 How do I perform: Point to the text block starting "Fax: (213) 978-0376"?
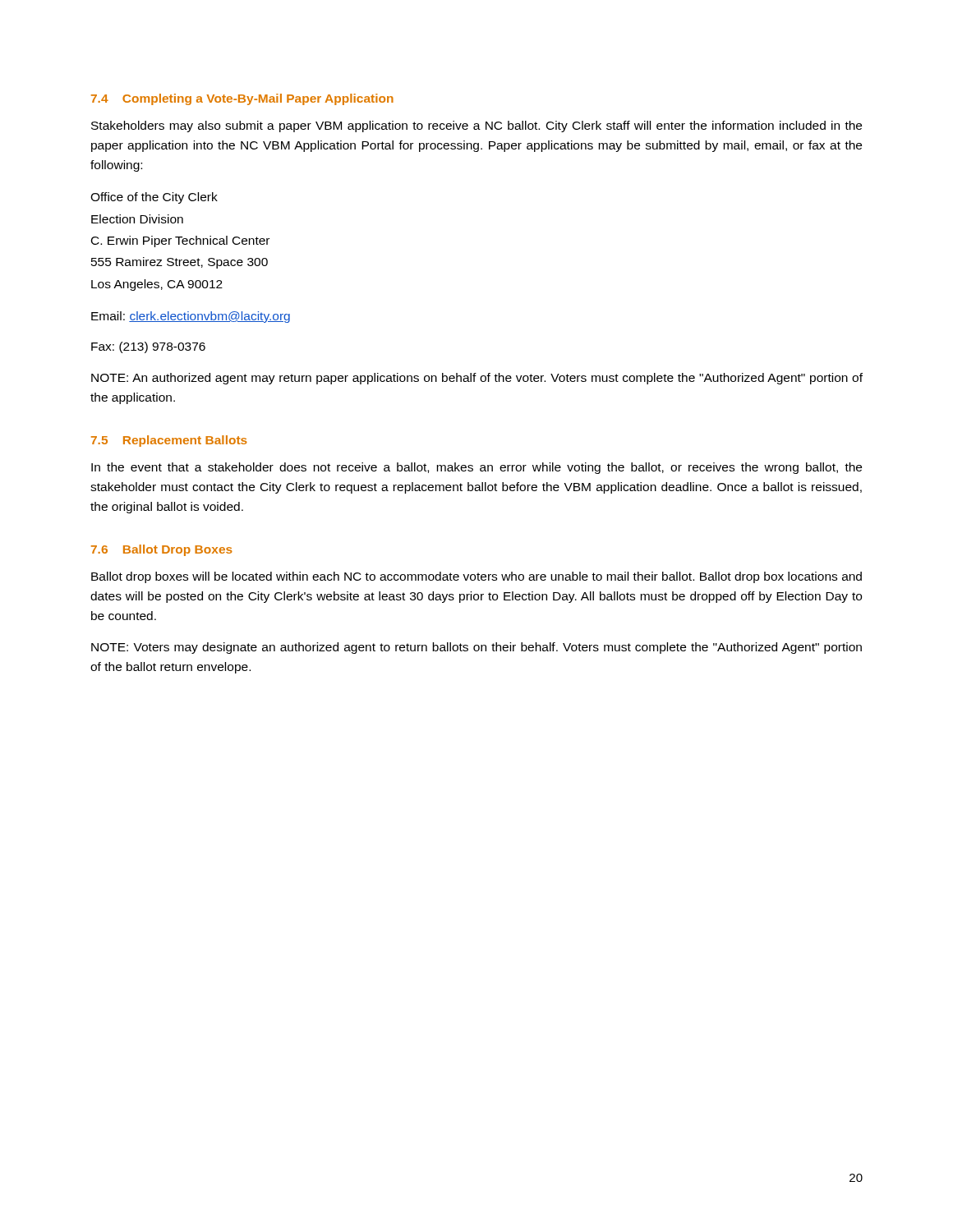(x=148, y=346)
